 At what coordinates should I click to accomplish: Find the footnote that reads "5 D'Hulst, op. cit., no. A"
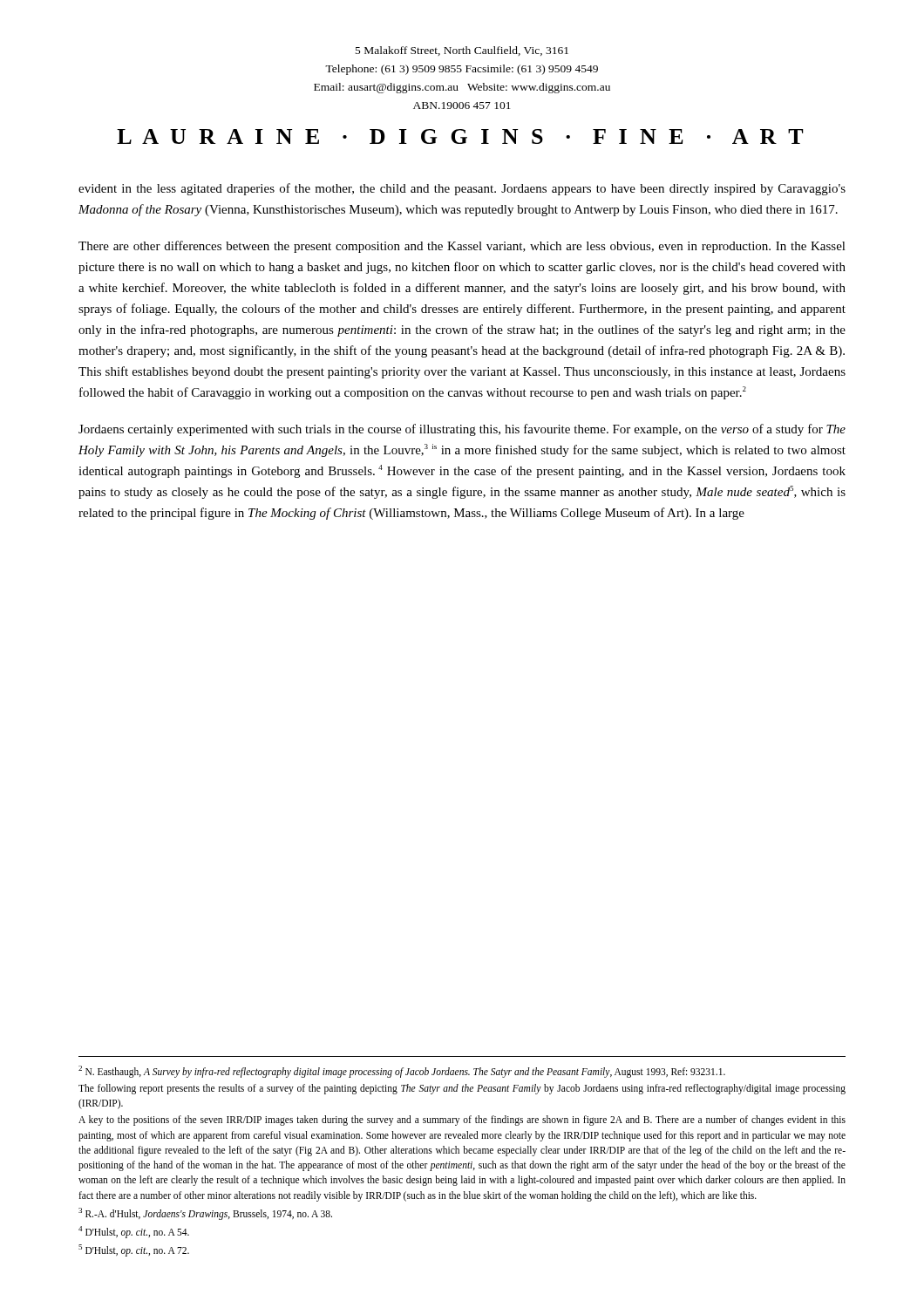coord(134,1249)
